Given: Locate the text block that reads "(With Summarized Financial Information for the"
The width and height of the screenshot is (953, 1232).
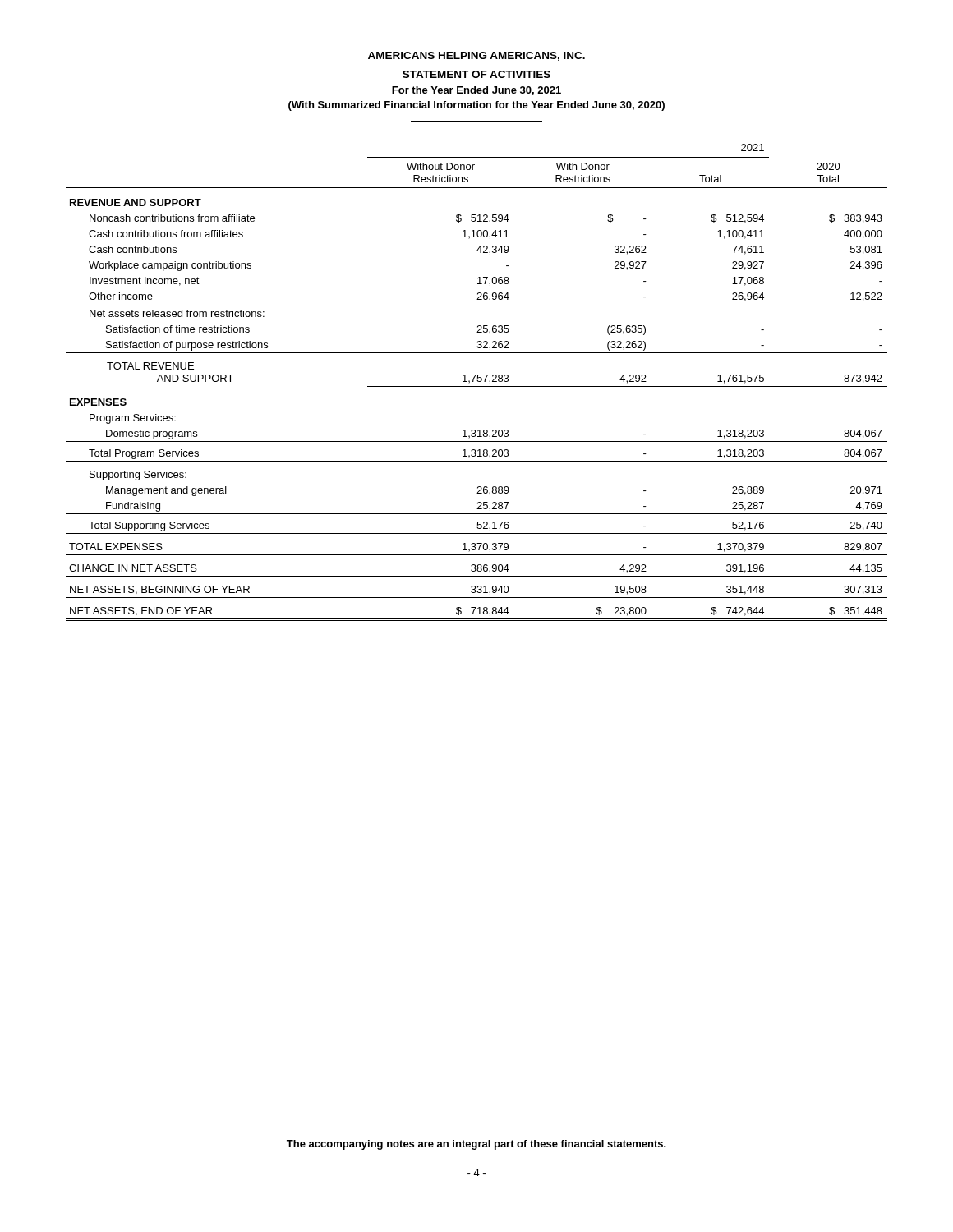Looking at the screenshot, I should pos(476,105).
